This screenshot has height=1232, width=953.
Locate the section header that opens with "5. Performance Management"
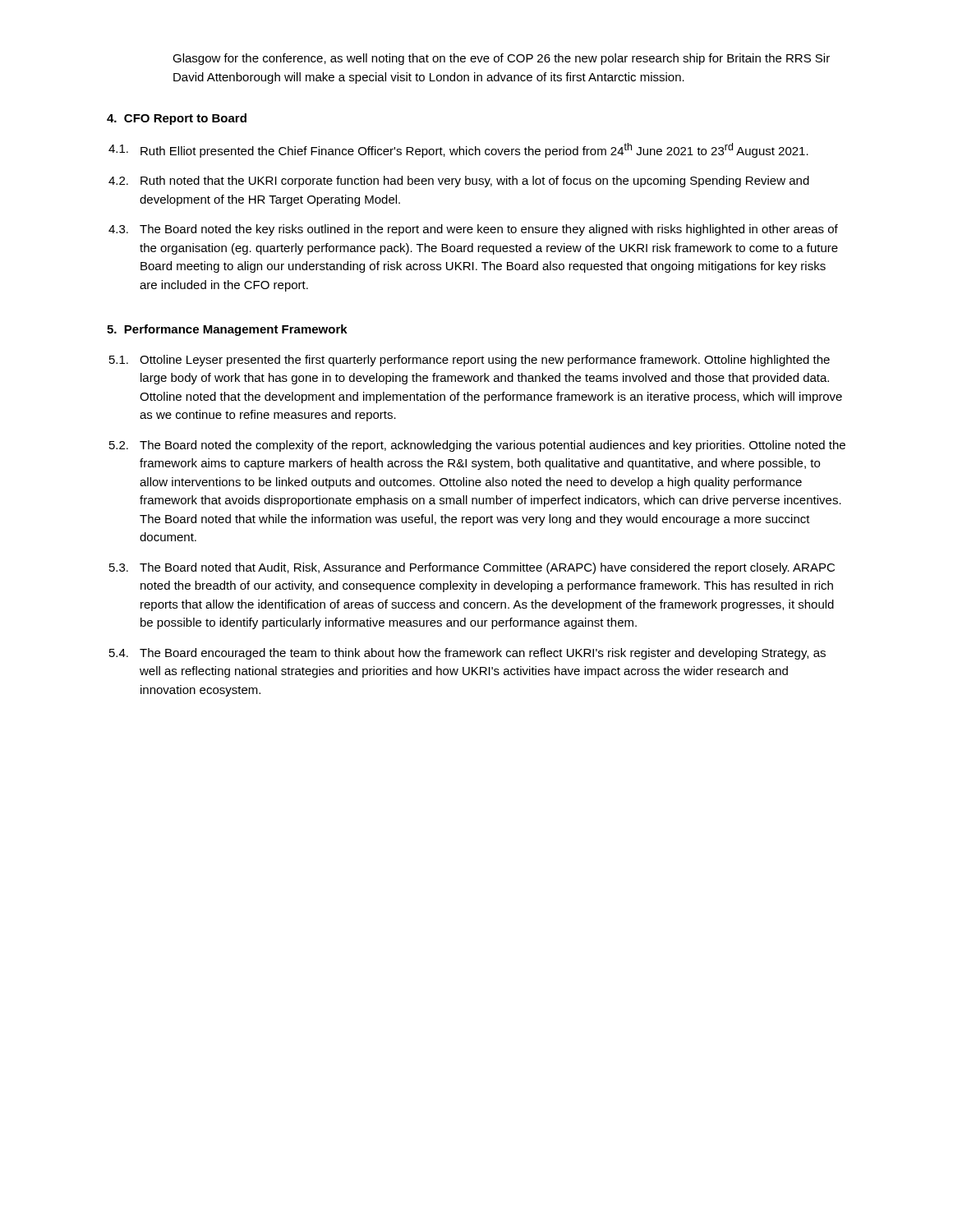coord(227,329)
